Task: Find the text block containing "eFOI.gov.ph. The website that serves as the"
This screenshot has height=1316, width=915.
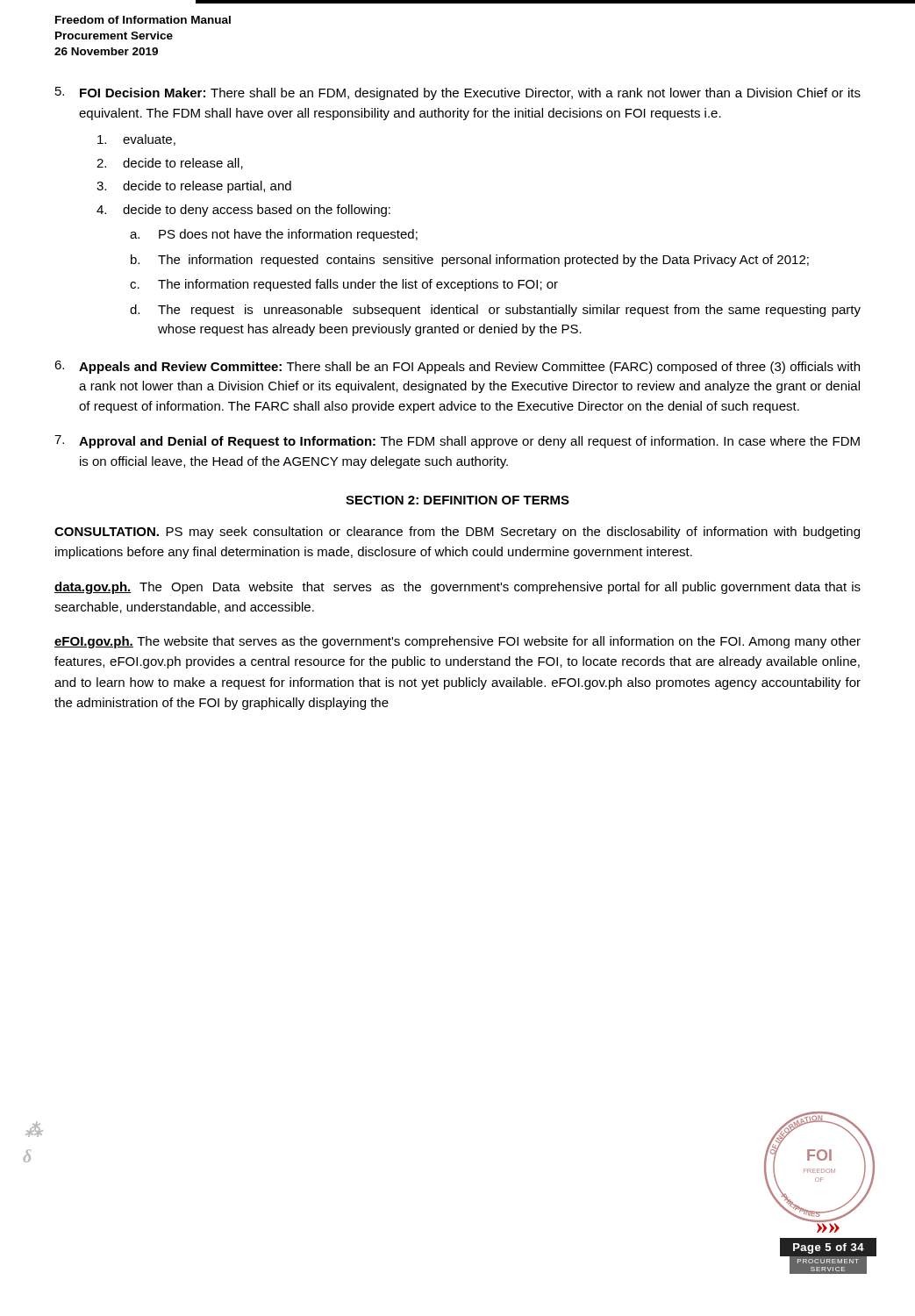Action: point(458,671)
